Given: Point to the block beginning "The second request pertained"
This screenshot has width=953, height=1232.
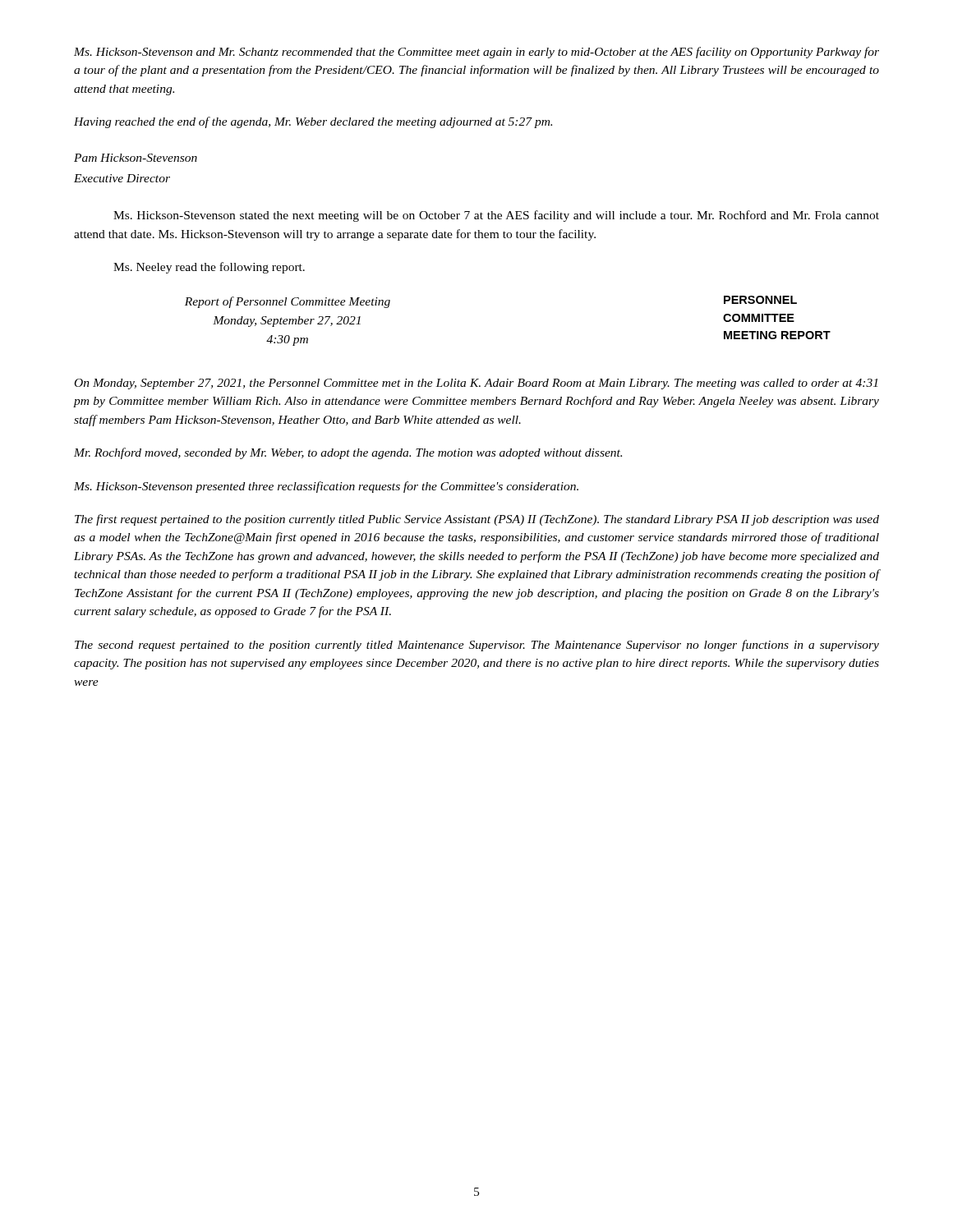Looking at the screenshot, I should 476,663.
